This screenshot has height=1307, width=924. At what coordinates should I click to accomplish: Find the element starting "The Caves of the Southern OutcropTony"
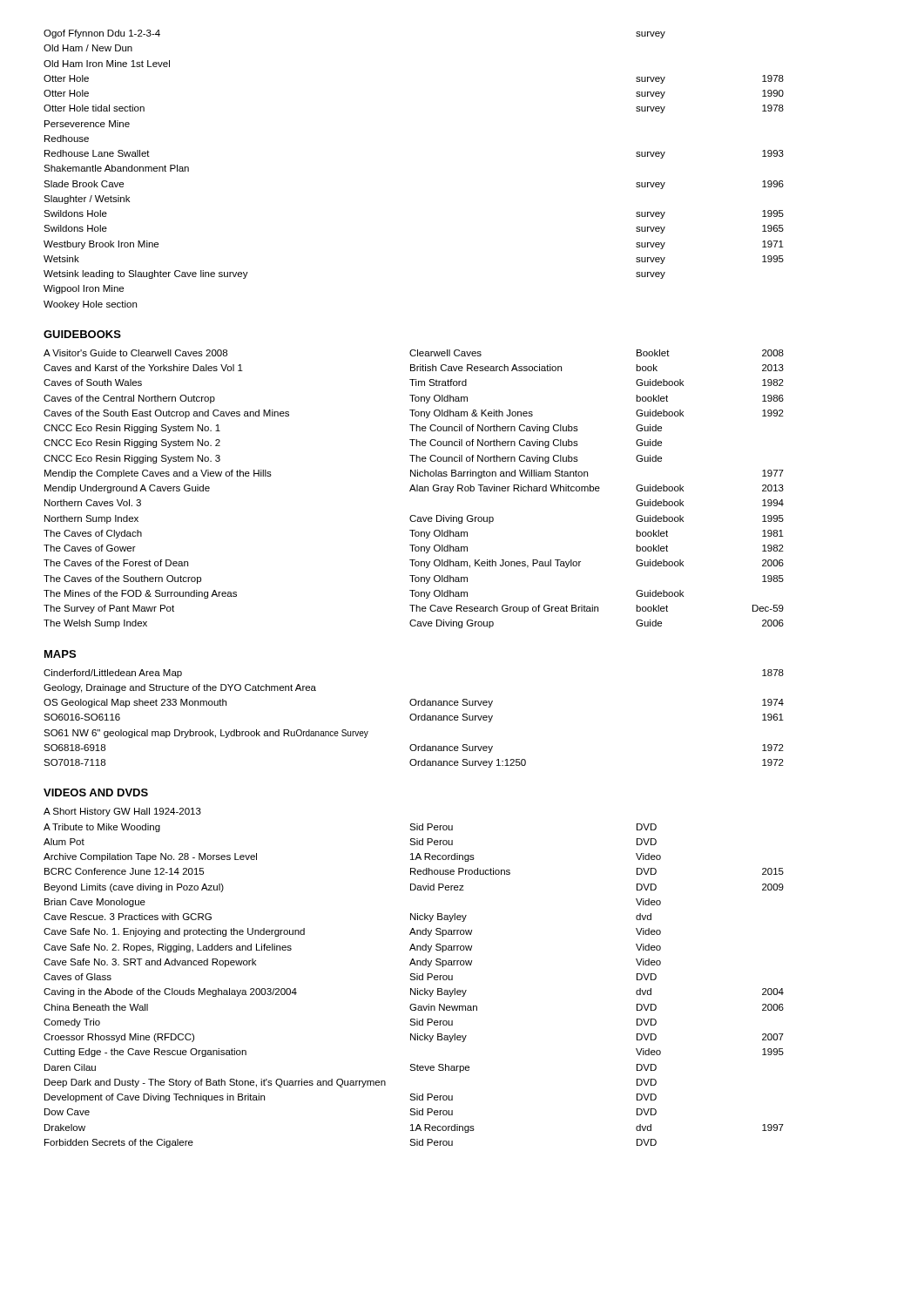(x=414, y=579)
